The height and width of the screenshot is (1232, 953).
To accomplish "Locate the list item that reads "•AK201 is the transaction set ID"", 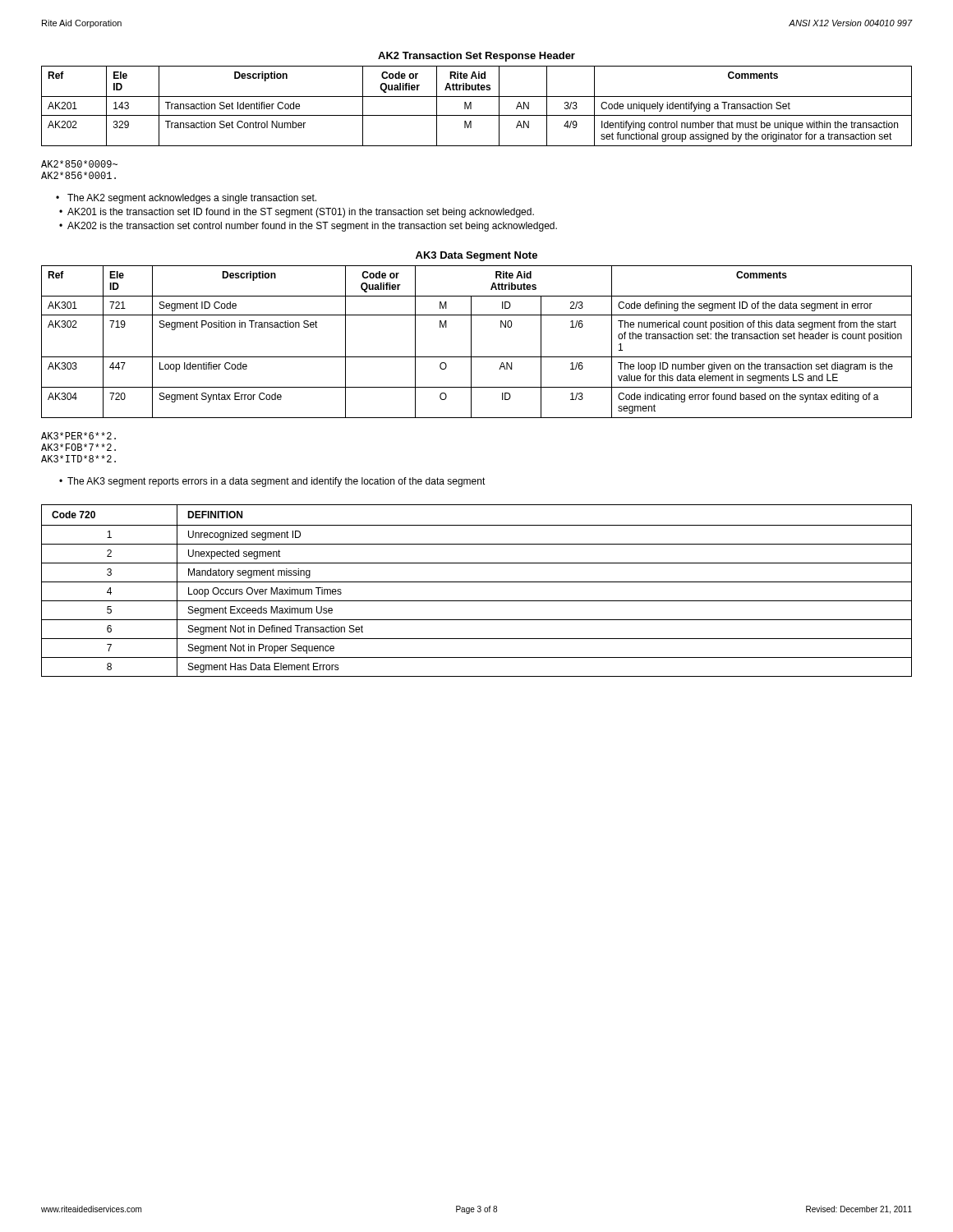I will click(297, 212).
